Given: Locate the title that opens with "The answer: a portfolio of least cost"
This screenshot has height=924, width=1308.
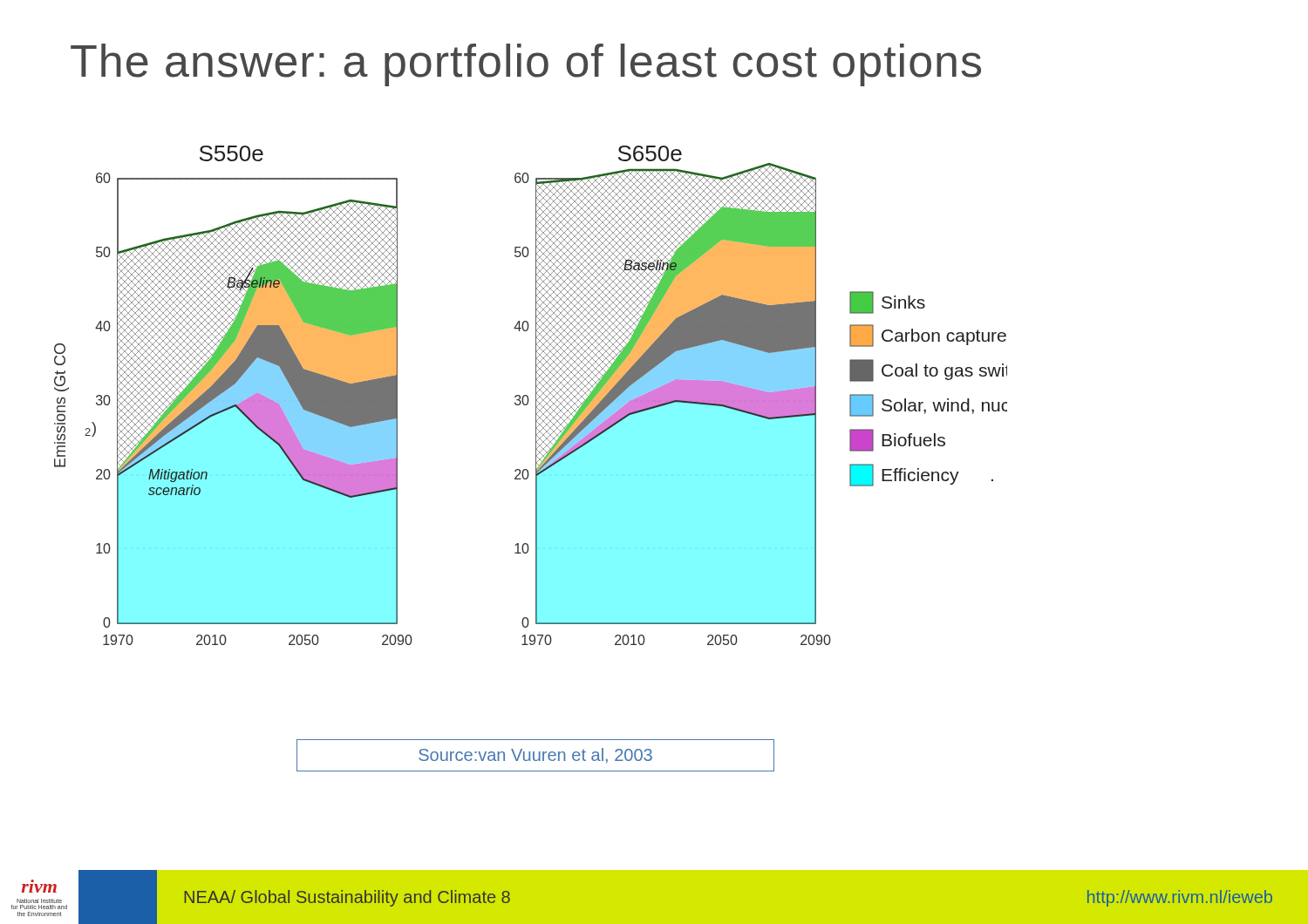Looking at the screenshot, I should click(527, 61).
